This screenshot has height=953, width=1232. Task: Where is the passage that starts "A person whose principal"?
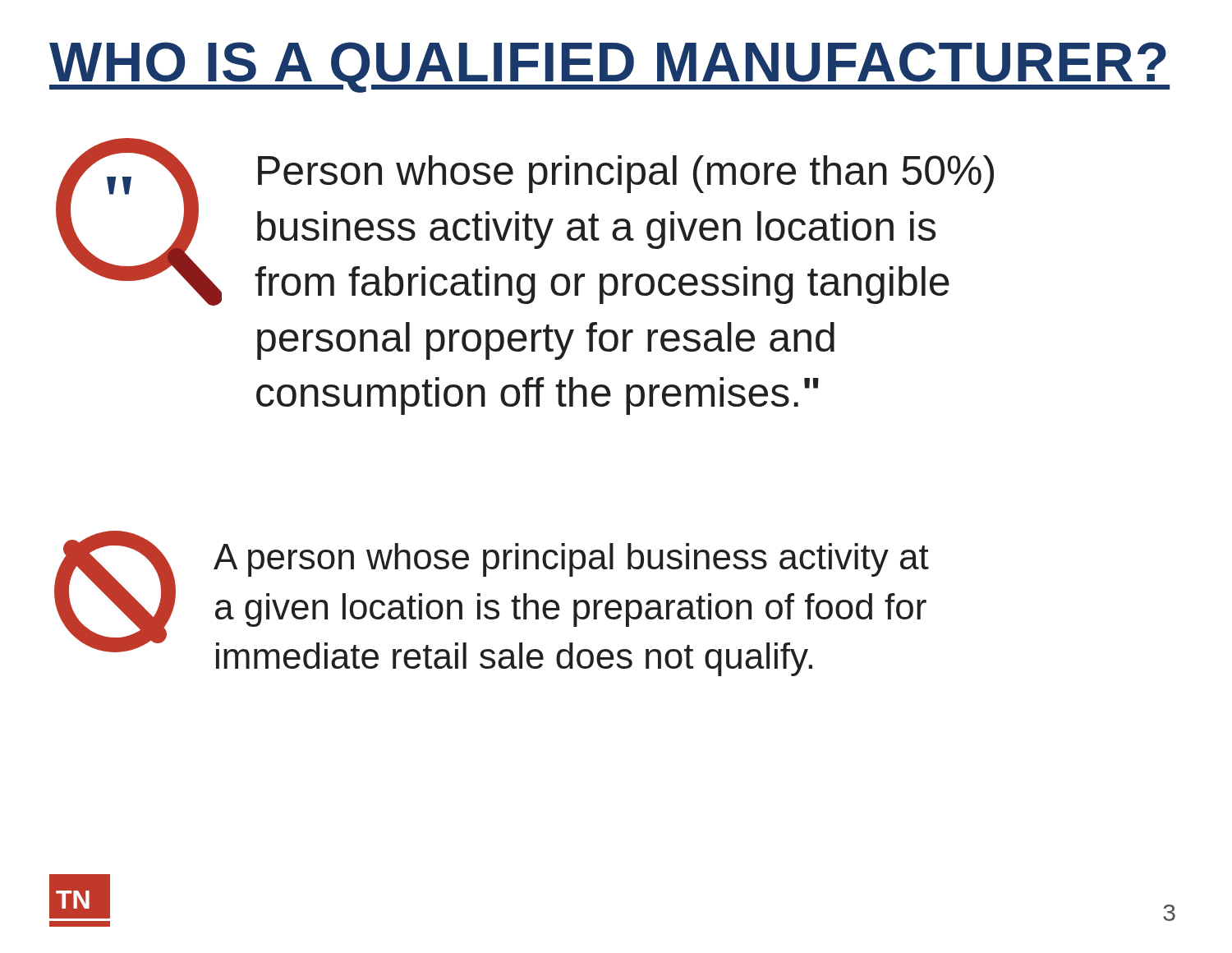(489, 604)
